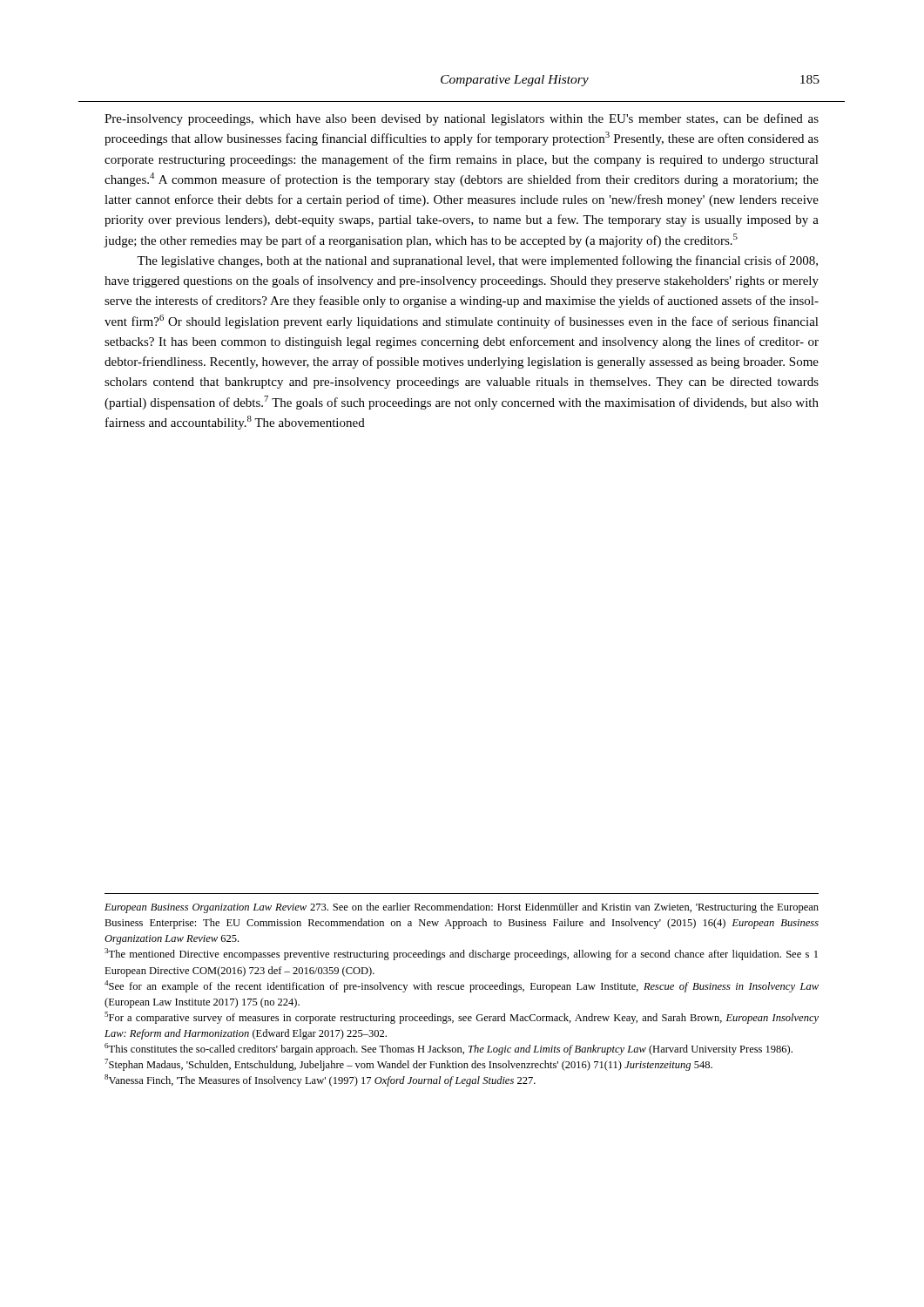Point to the element starting "4See for an example"
The width and height of the screenshot is (924, 1307).
click(x=462, y=994)
